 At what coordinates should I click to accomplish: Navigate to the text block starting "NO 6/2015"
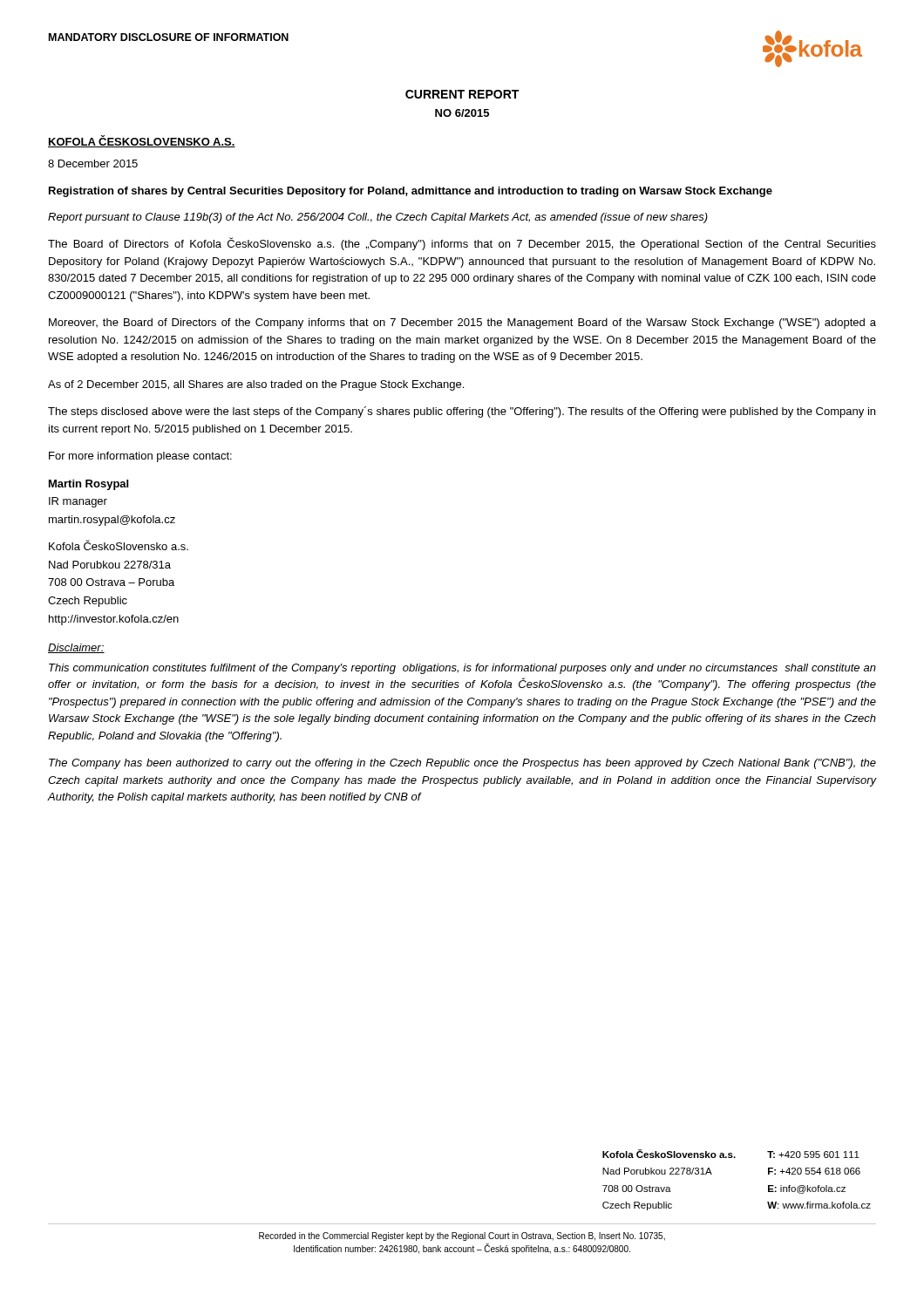(x=462, y=113)
